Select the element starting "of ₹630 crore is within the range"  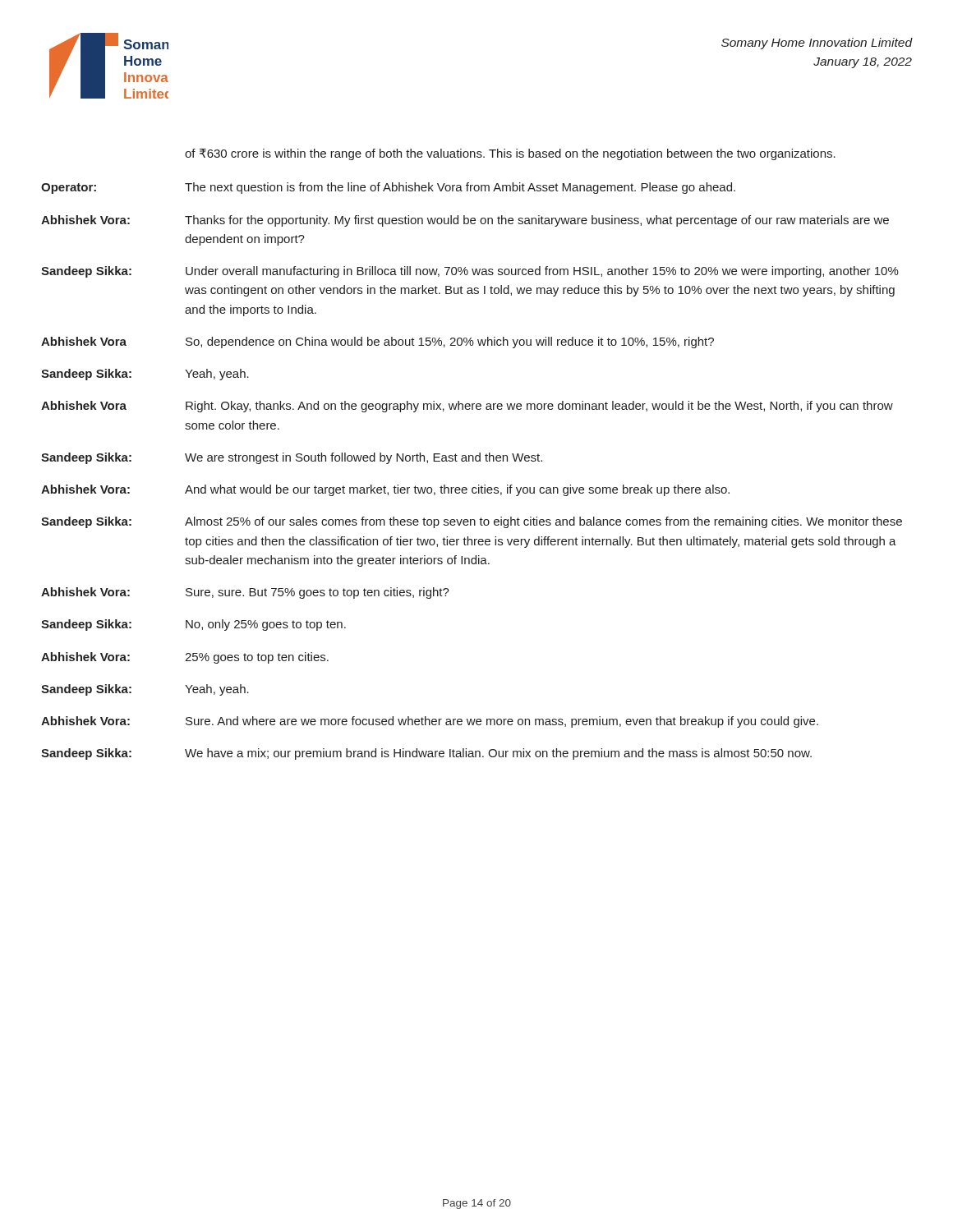511,153
